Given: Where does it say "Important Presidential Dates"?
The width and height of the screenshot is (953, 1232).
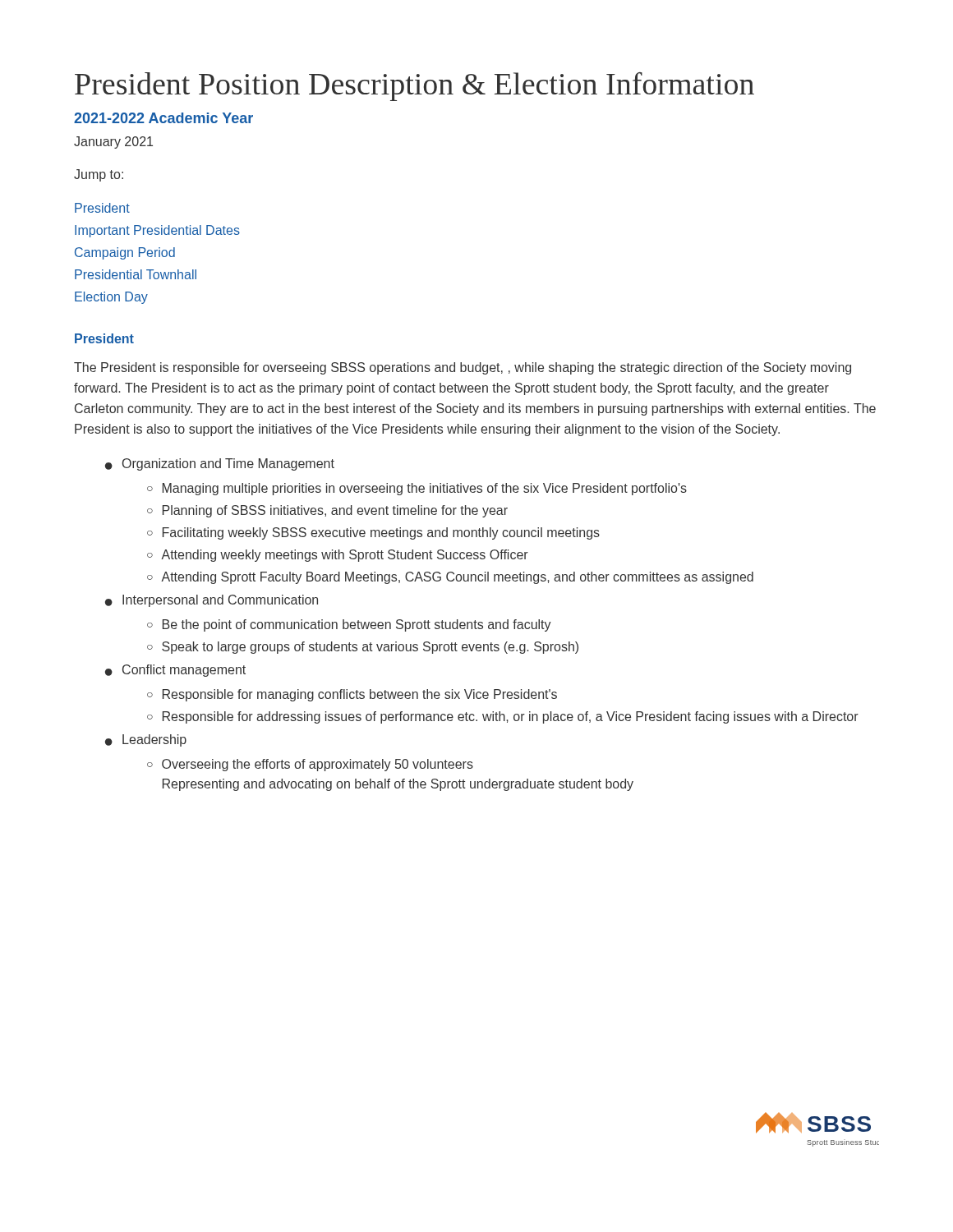Looking at the screenshot, I should click(x=157, y=231).
